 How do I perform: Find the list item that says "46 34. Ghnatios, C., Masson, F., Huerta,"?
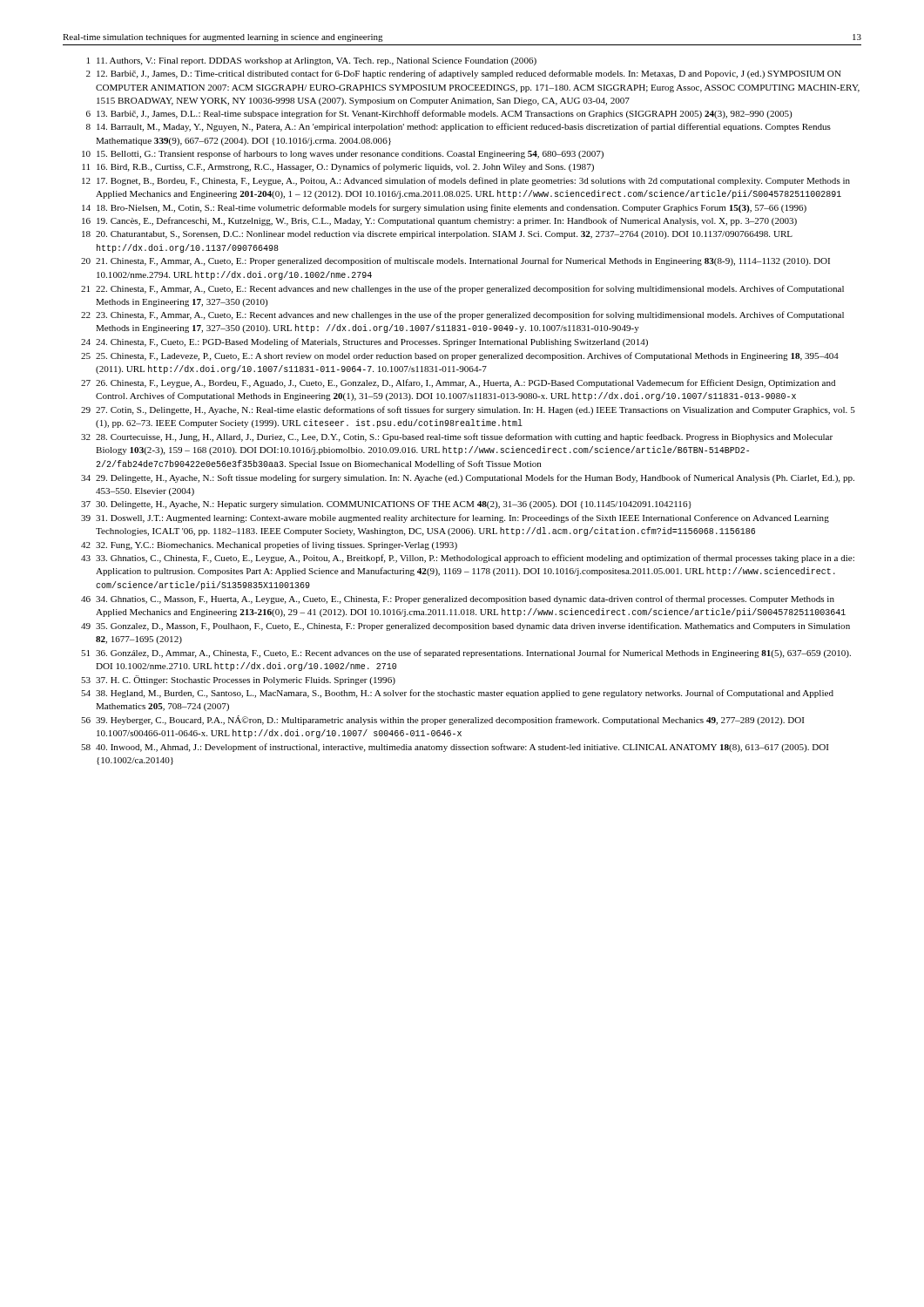462,606
